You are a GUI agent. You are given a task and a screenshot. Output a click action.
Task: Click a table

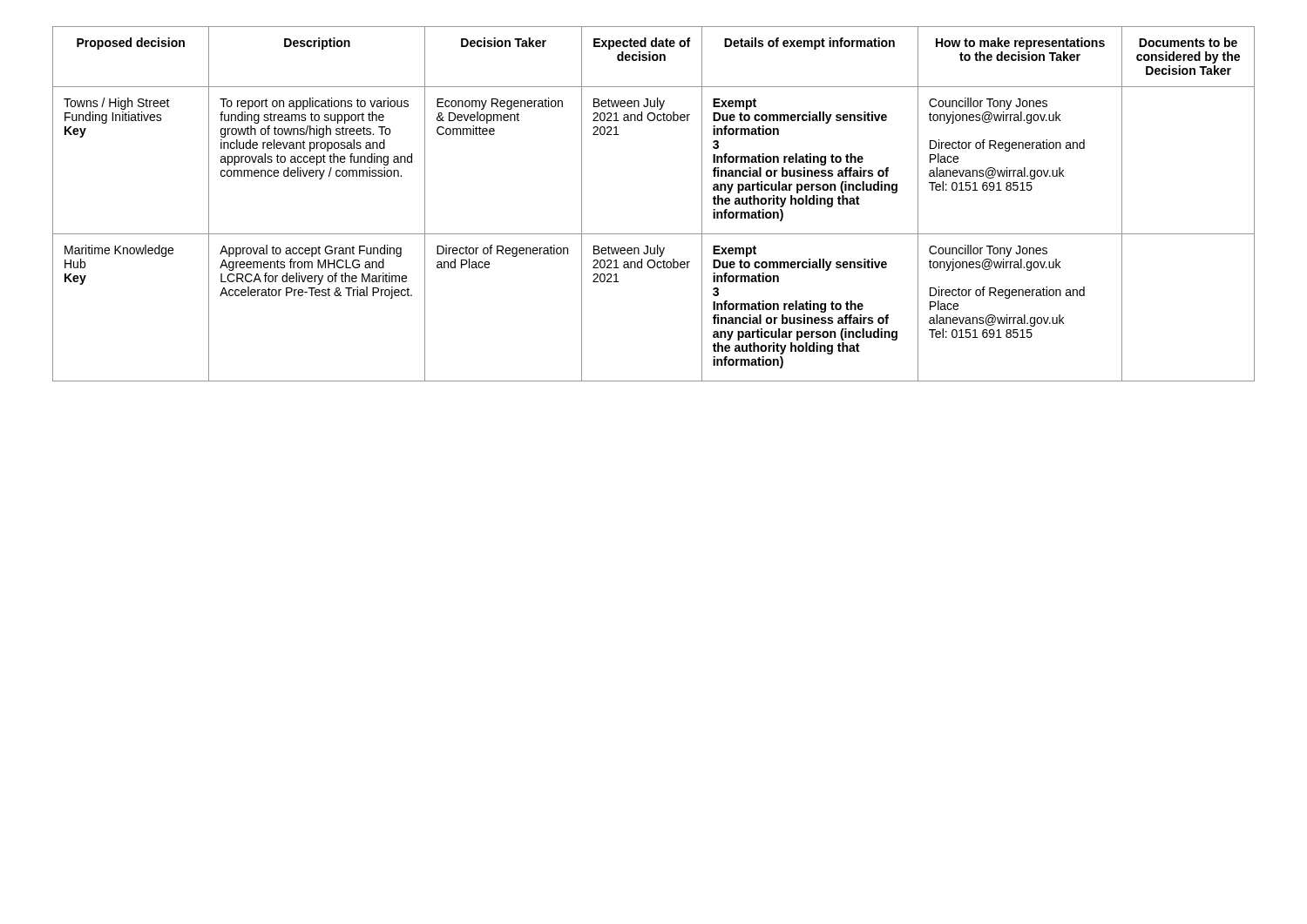(x=654, y=204)
